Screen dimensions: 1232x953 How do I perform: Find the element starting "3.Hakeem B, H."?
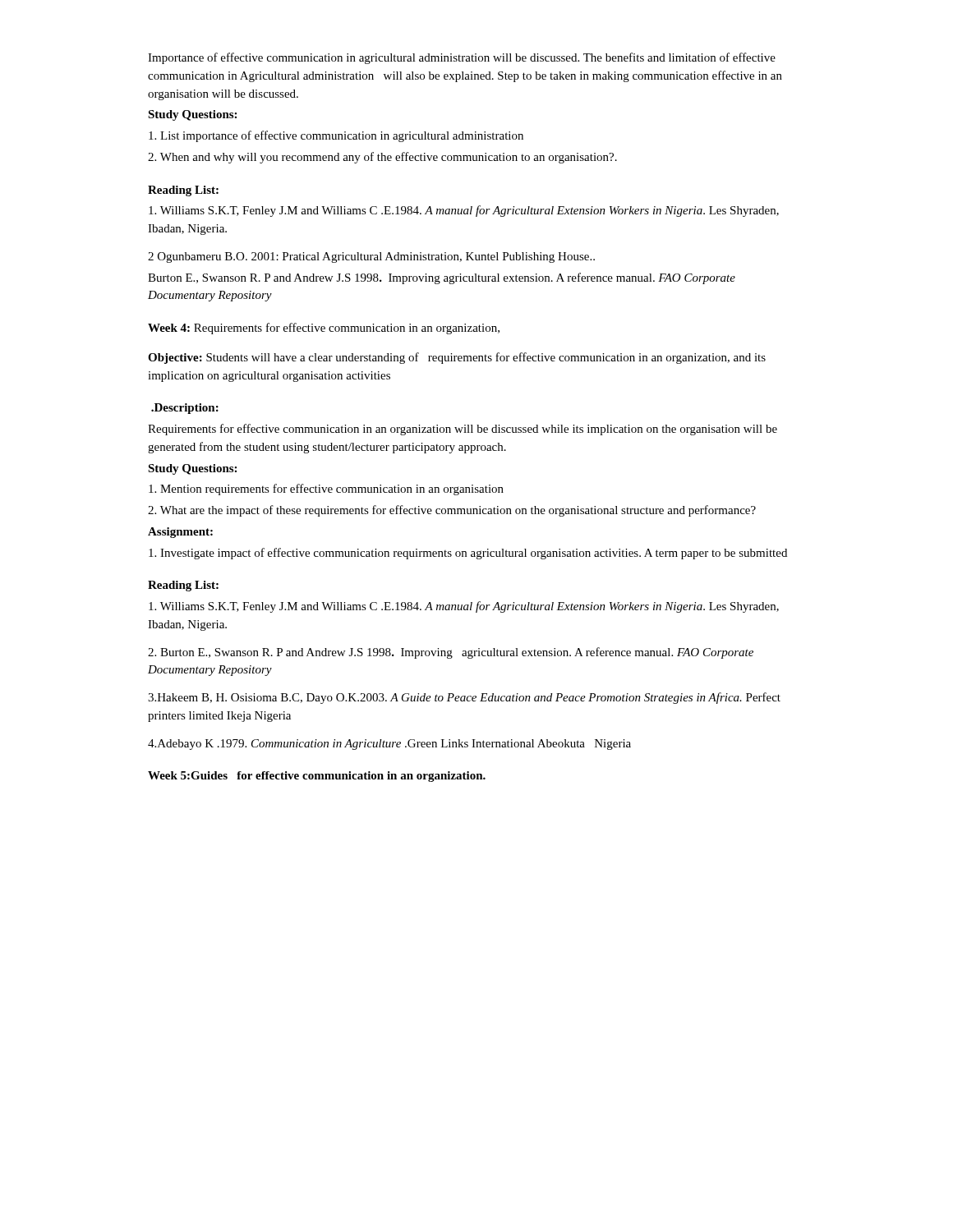click(476, 707)
